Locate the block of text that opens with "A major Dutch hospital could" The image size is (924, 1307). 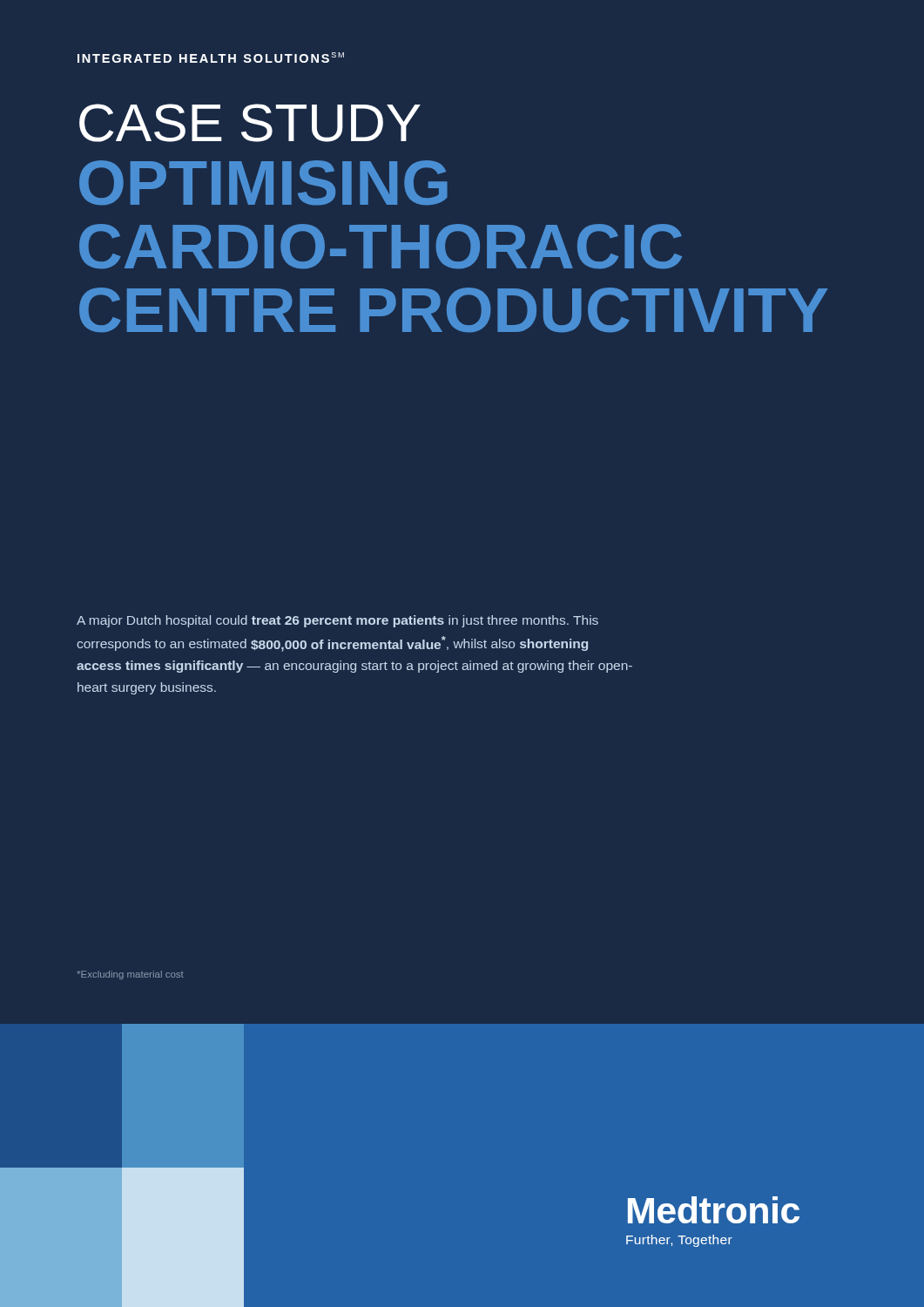point(355,653)
